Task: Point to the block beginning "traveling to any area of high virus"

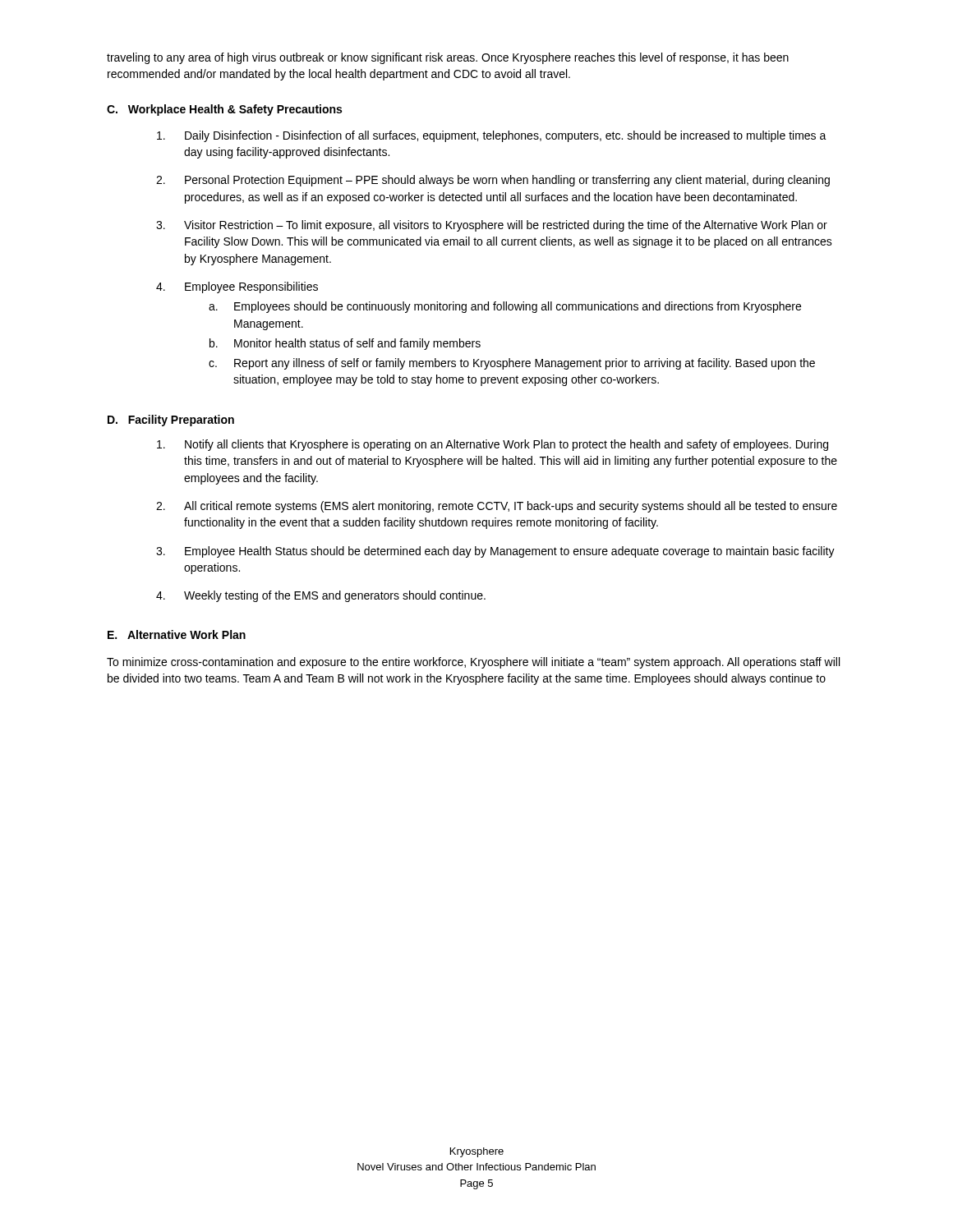Action: pos(448,66)
